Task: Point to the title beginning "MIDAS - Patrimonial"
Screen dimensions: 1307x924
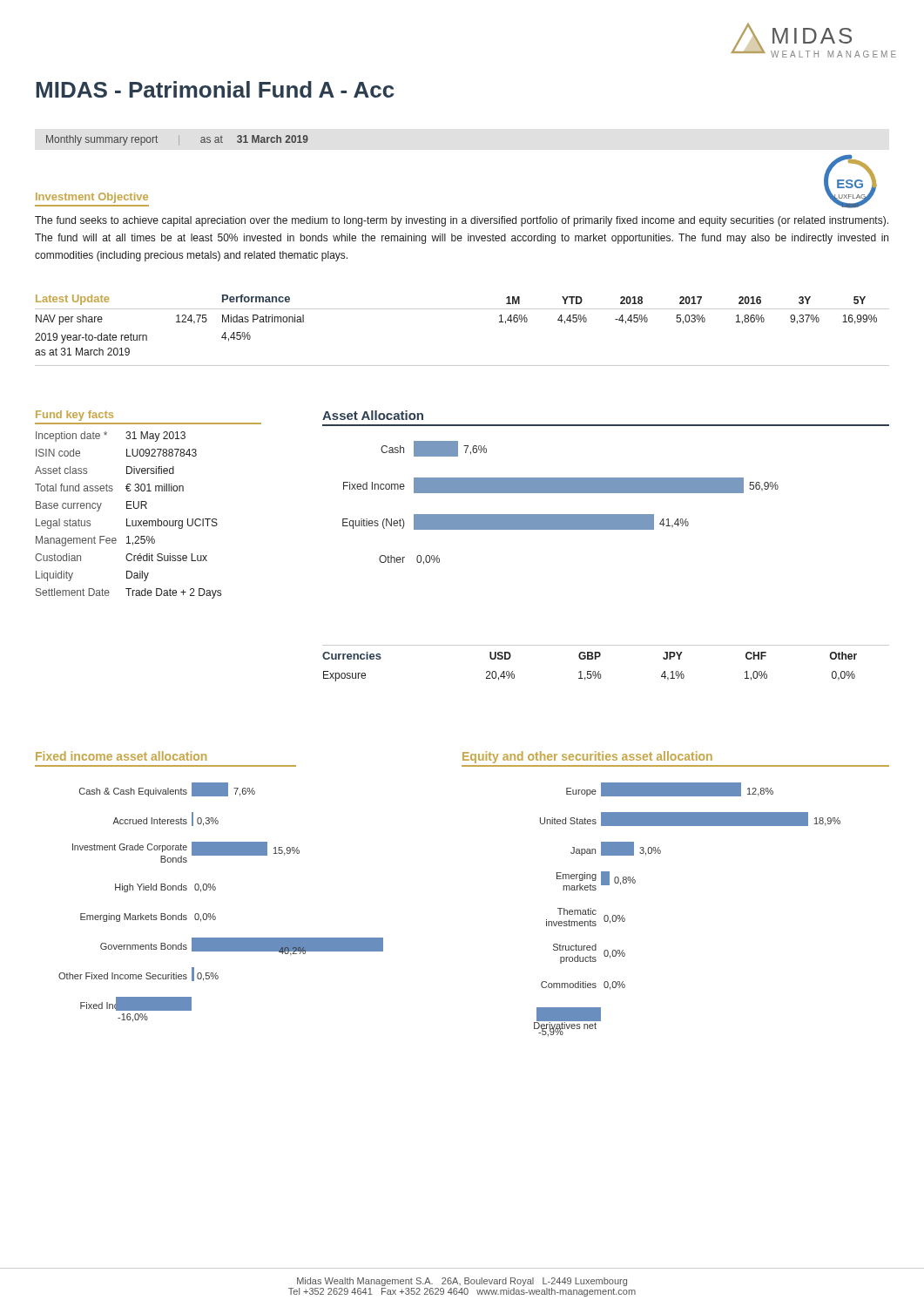Action: [x=215, y=90]
